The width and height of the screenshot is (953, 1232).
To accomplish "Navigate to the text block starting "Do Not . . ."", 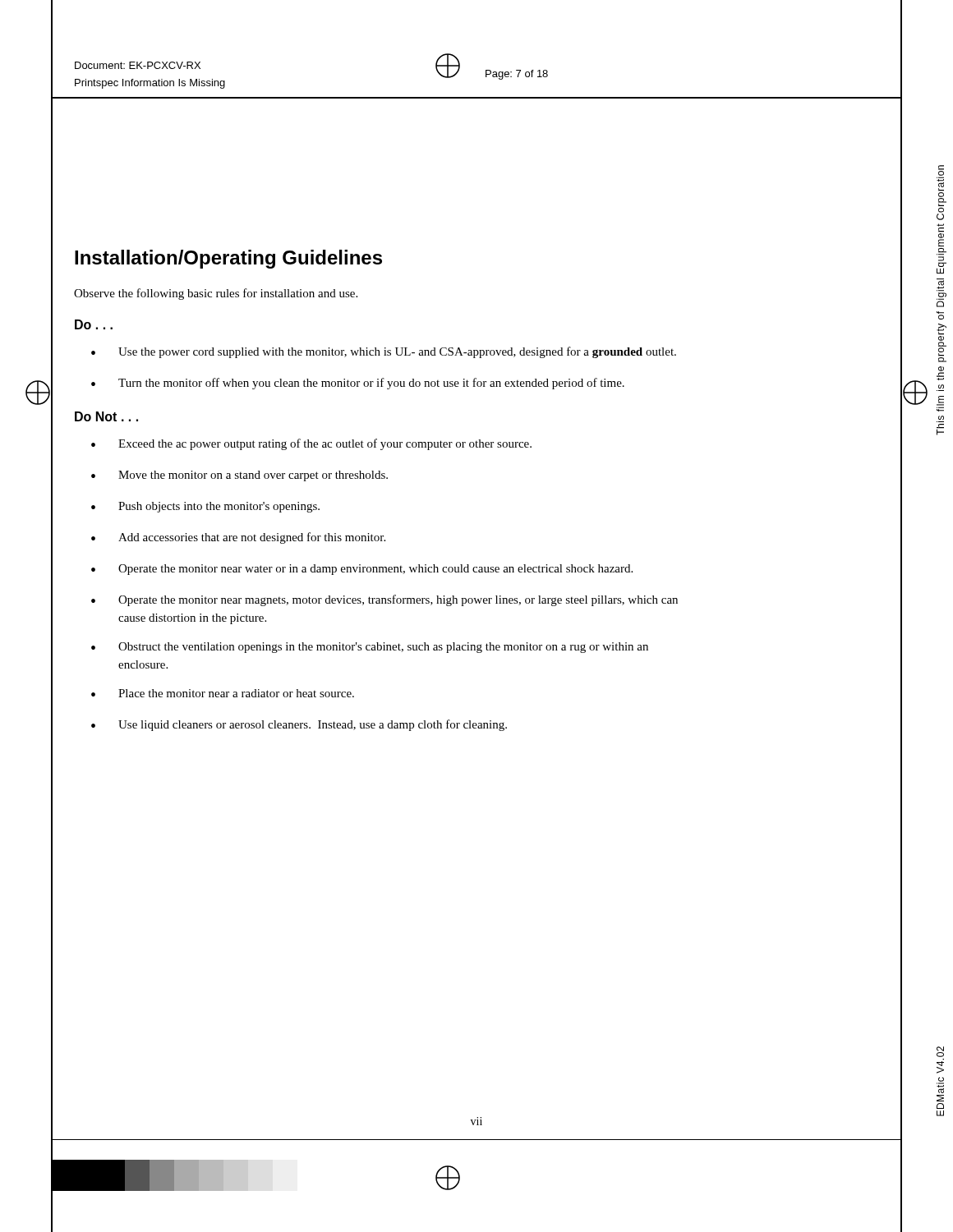I will coord(106,416).
